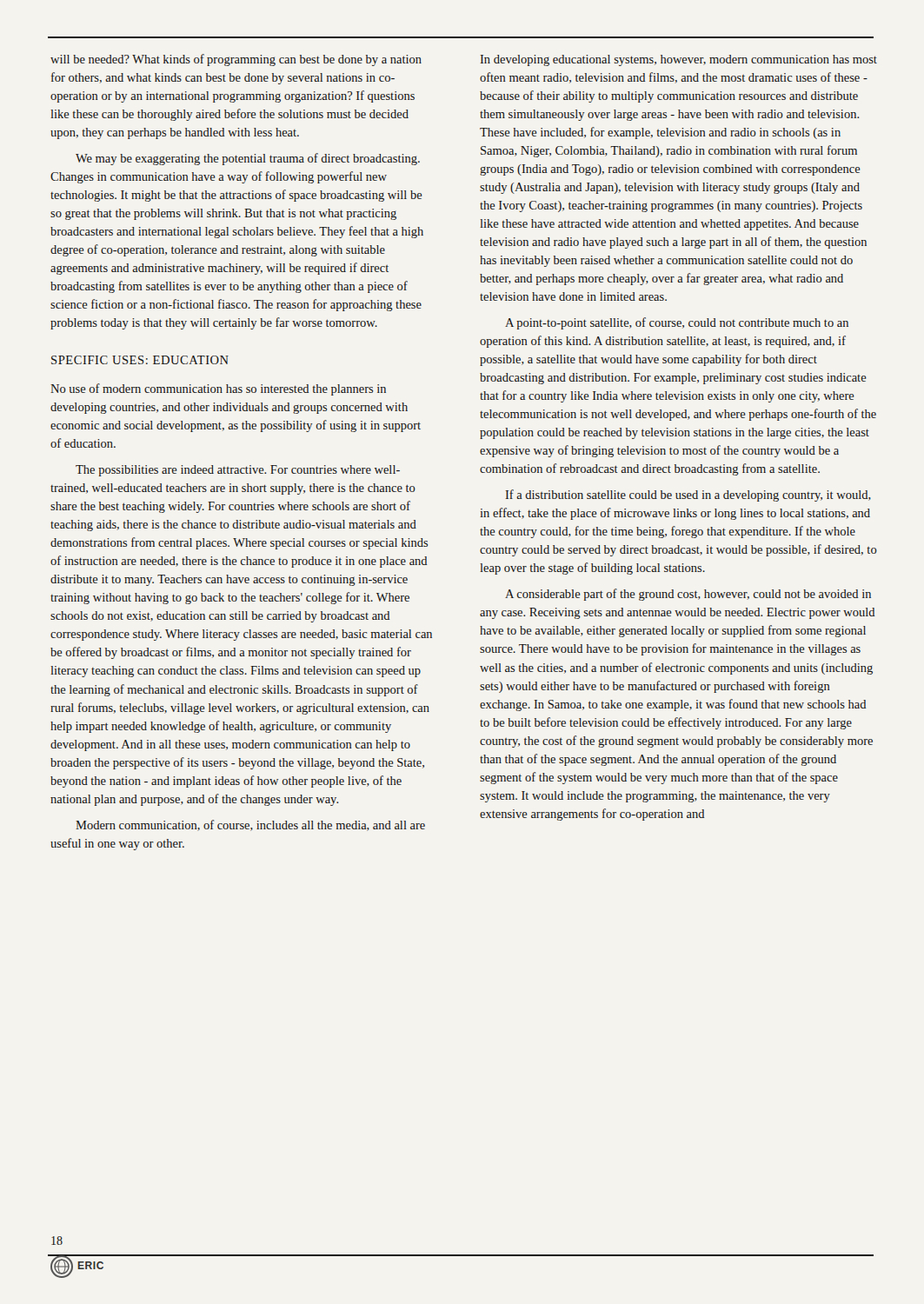Where is the passage that starts "We may be exaggerating the potential trauma of"?

coord(242,241)
